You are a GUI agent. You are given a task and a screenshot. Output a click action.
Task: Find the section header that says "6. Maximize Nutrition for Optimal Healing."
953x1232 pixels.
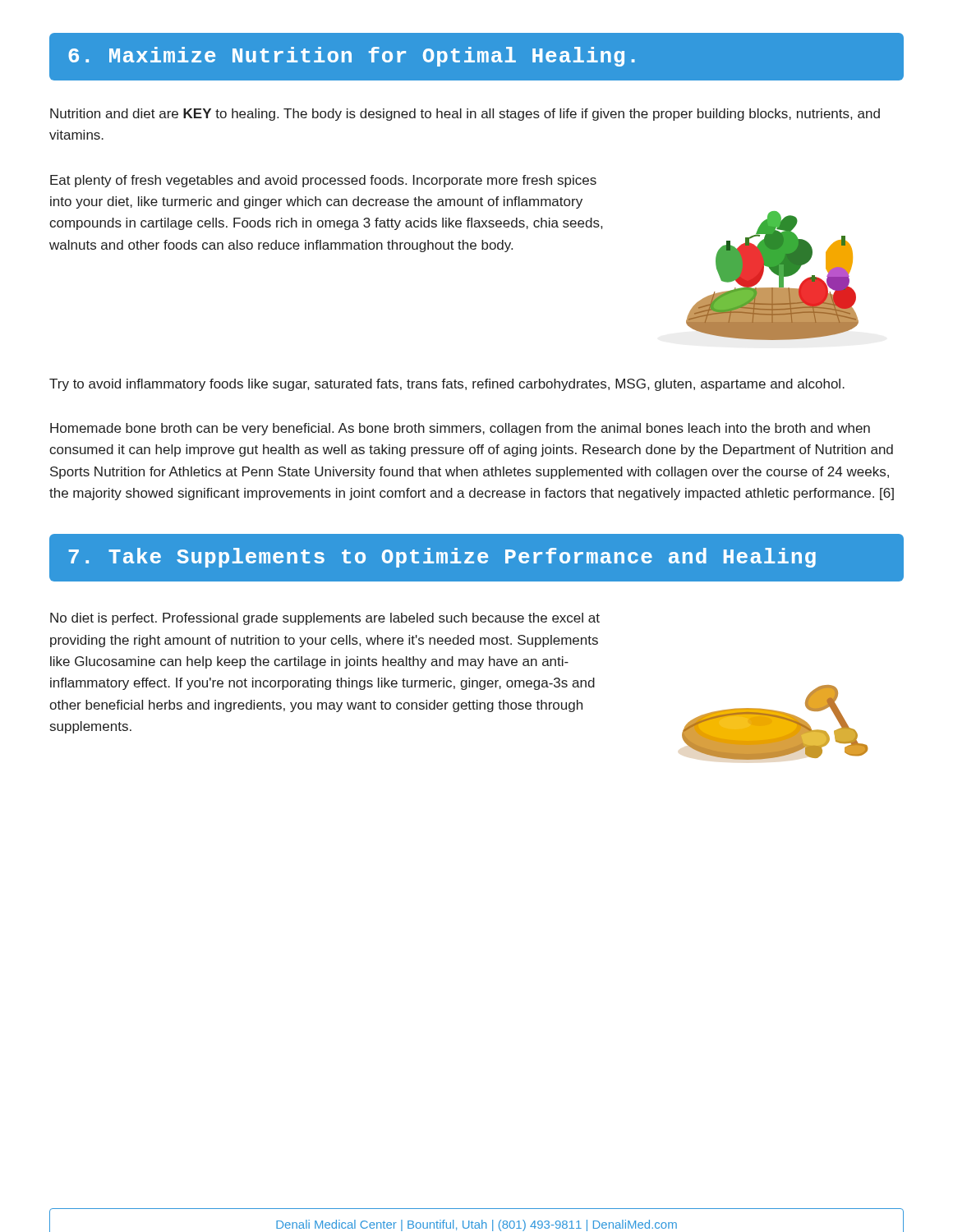[x=476, y=57]
